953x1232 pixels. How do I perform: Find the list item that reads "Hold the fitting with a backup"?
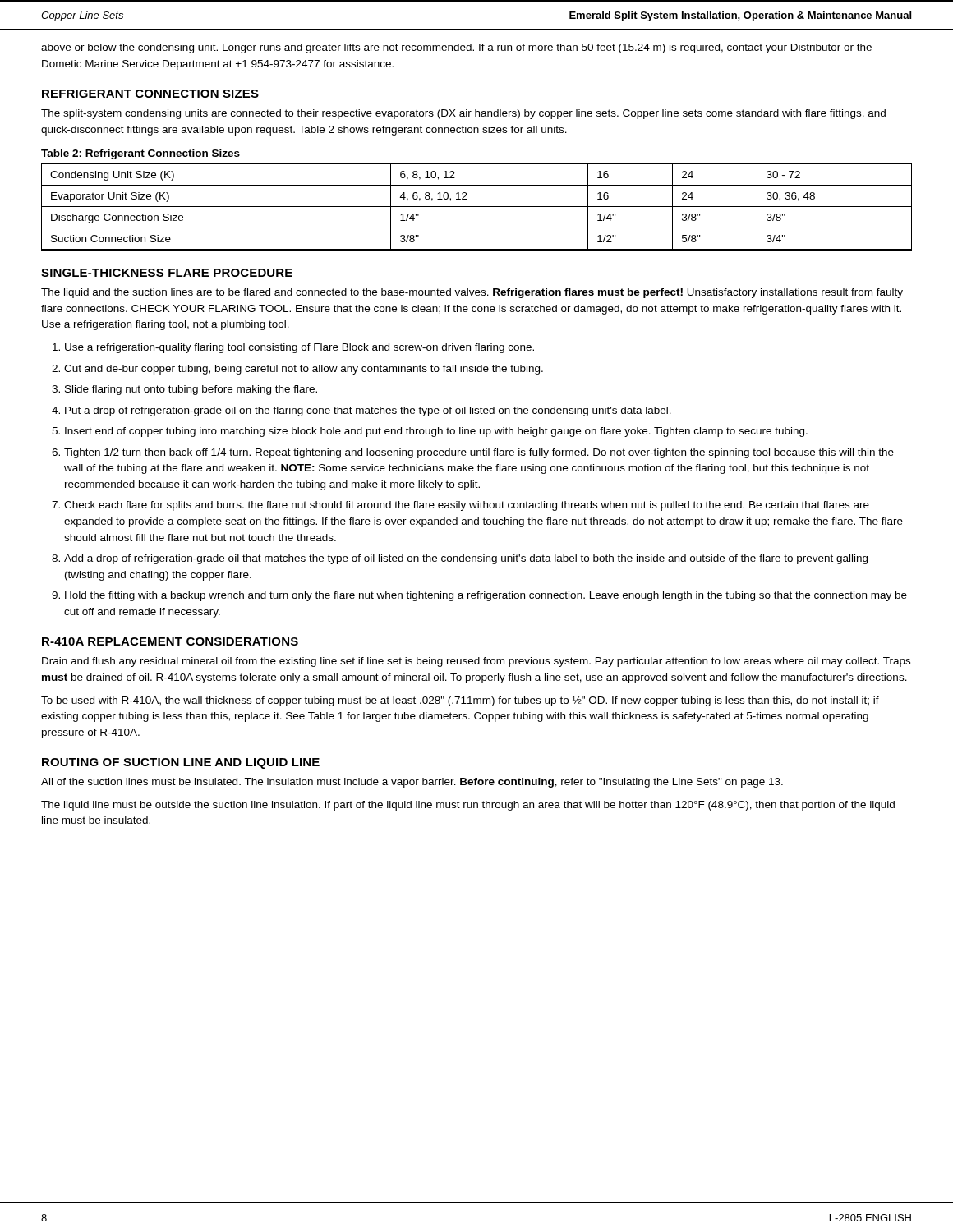click(x=486, y=603)
